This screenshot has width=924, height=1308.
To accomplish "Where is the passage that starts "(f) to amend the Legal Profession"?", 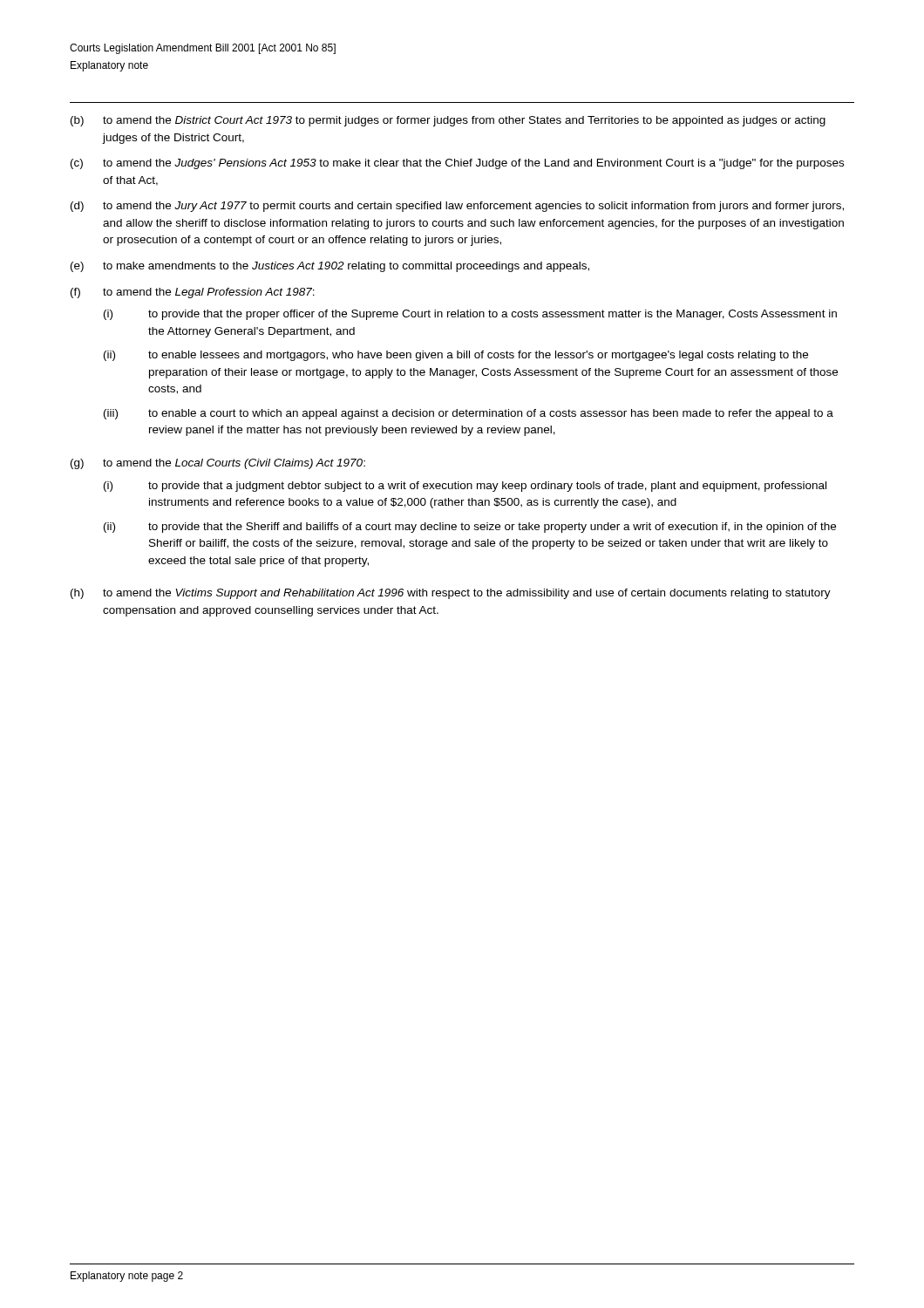I will (462, 364).
